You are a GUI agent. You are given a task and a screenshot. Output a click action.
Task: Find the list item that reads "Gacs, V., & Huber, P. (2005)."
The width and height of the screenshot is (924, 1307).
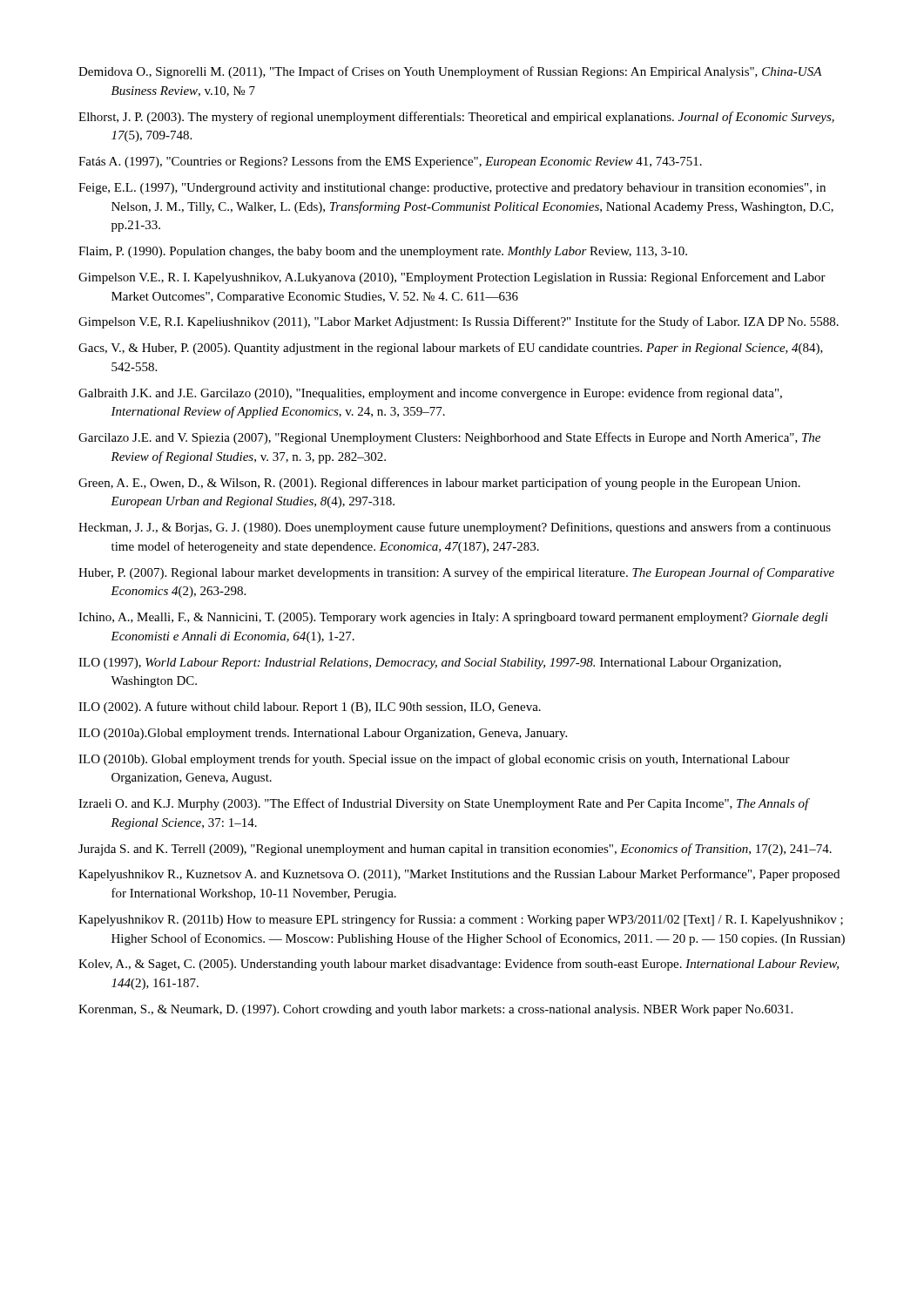click(451, 357)
